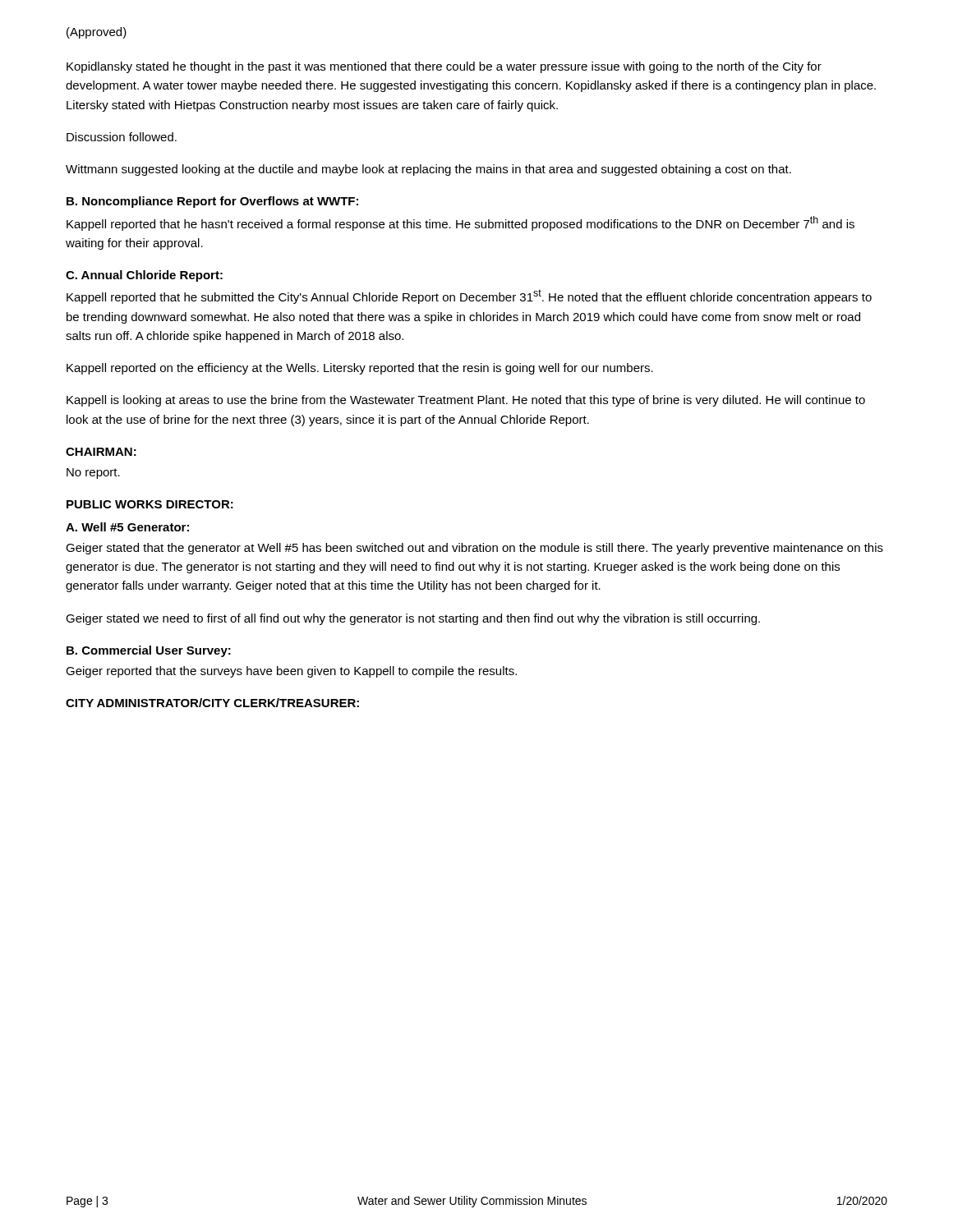Point to the block starting "C. Annual Chloride Report:"
953x1232 pixels.
click(x=145, y=275)
